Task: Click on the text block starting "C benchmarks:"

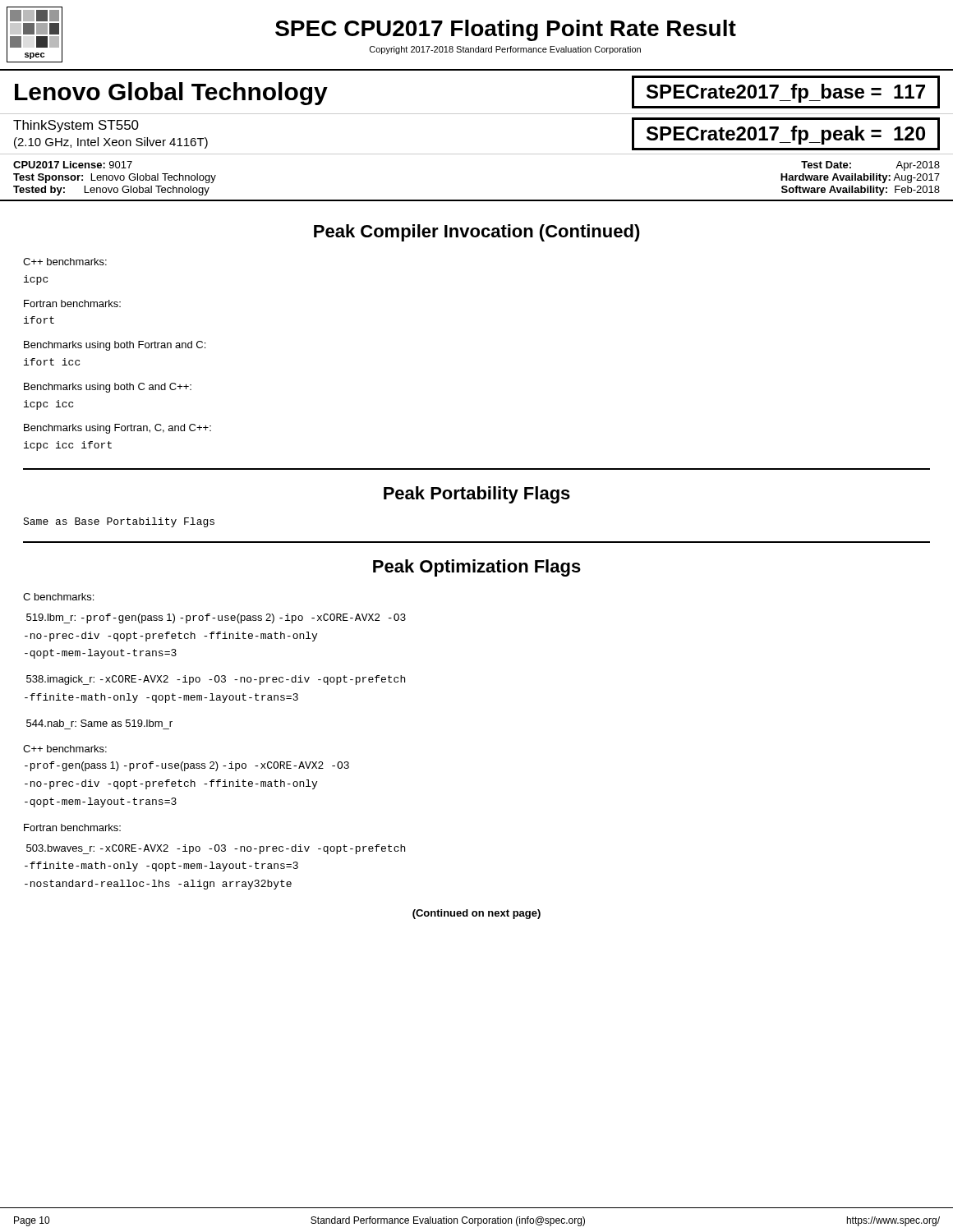Action: point(59,597)
